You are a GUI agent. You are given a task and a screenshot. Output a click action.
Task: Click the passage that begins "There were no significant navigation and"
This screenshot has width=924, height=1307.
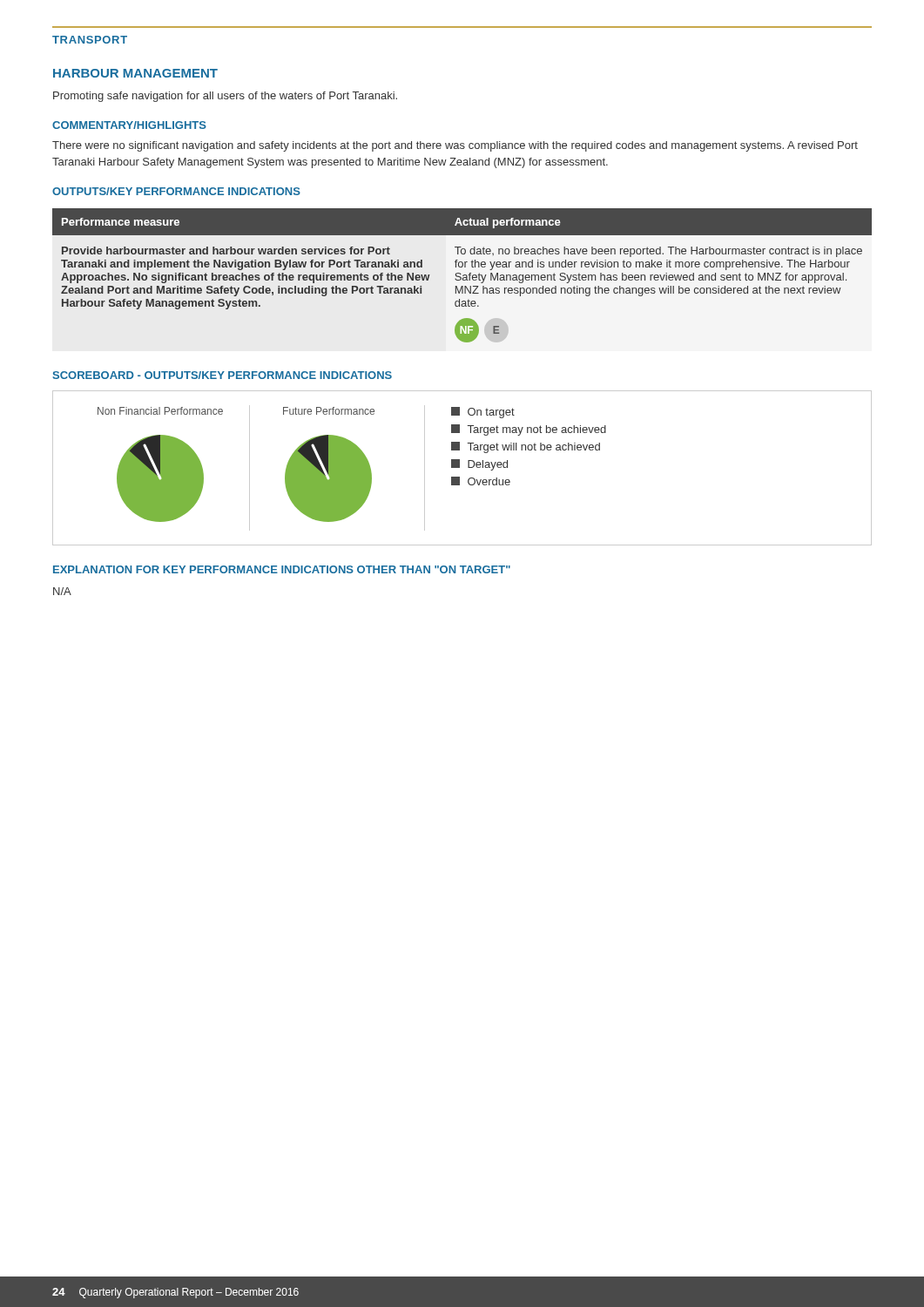point(455,153)
